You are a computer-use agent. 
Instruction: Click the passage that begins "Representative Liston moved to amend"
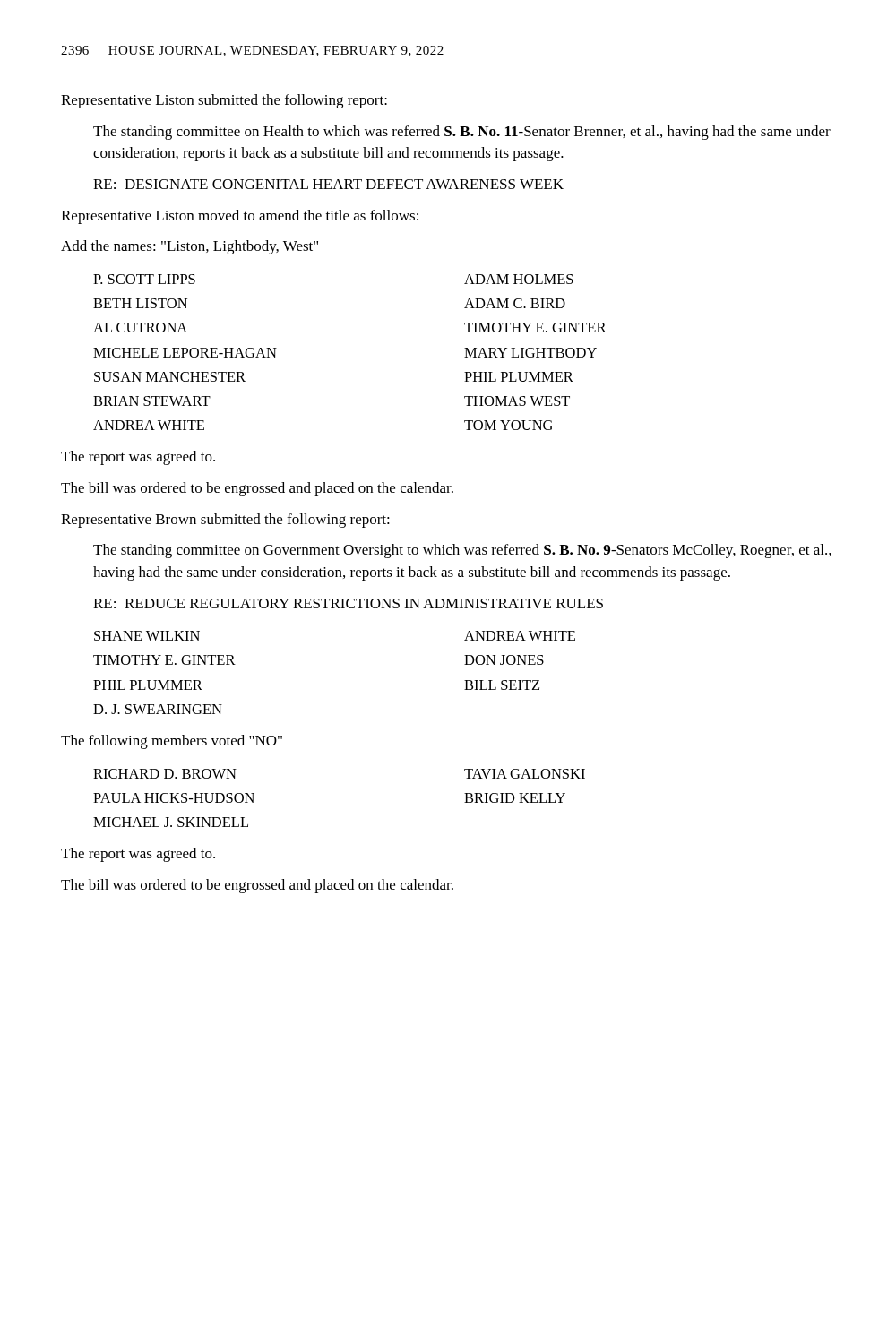[x=240, y=215]
